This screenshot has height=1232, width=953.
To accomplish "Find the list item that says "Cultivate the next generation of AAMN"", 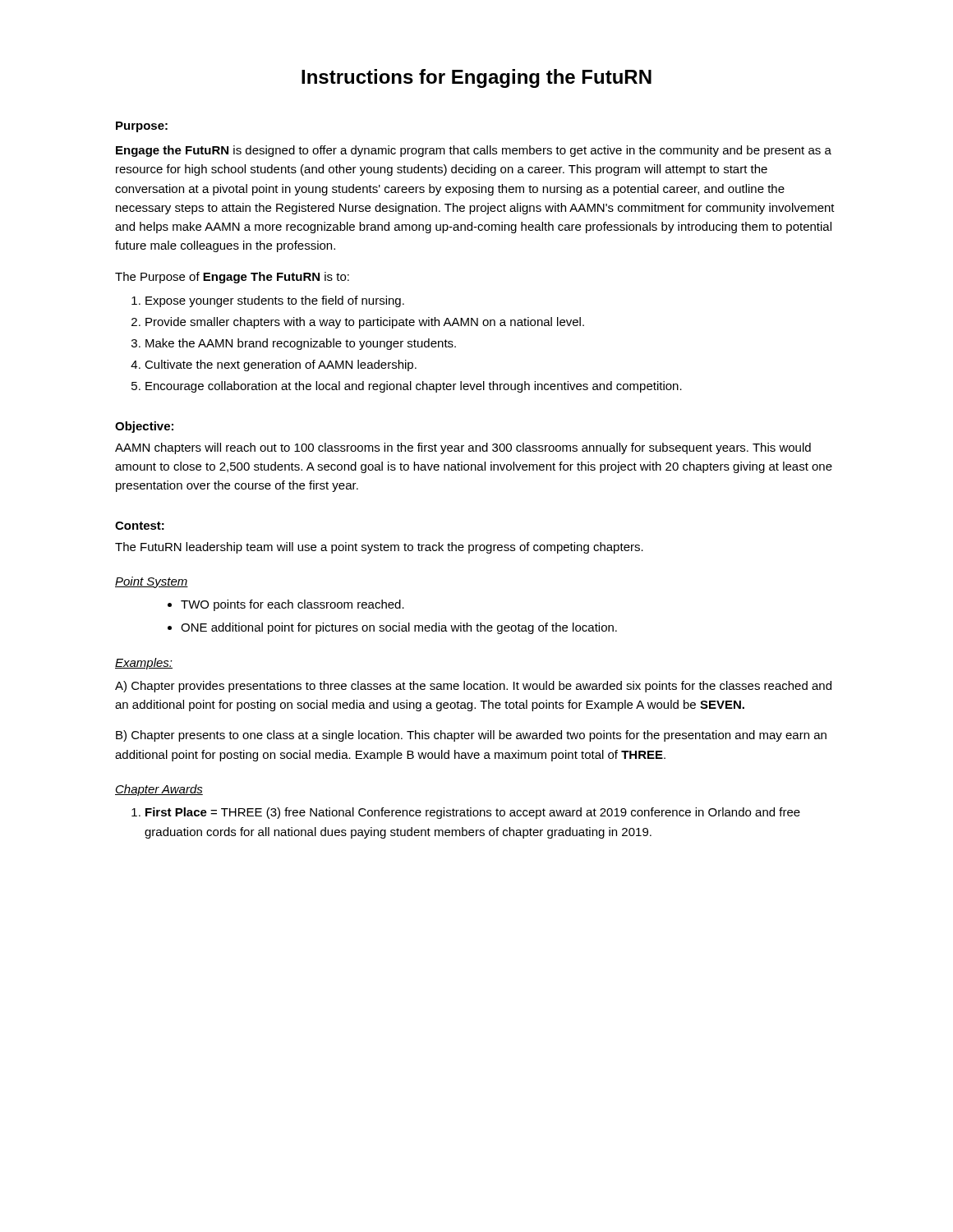I will pyautogui.click(x=281, y=365).
